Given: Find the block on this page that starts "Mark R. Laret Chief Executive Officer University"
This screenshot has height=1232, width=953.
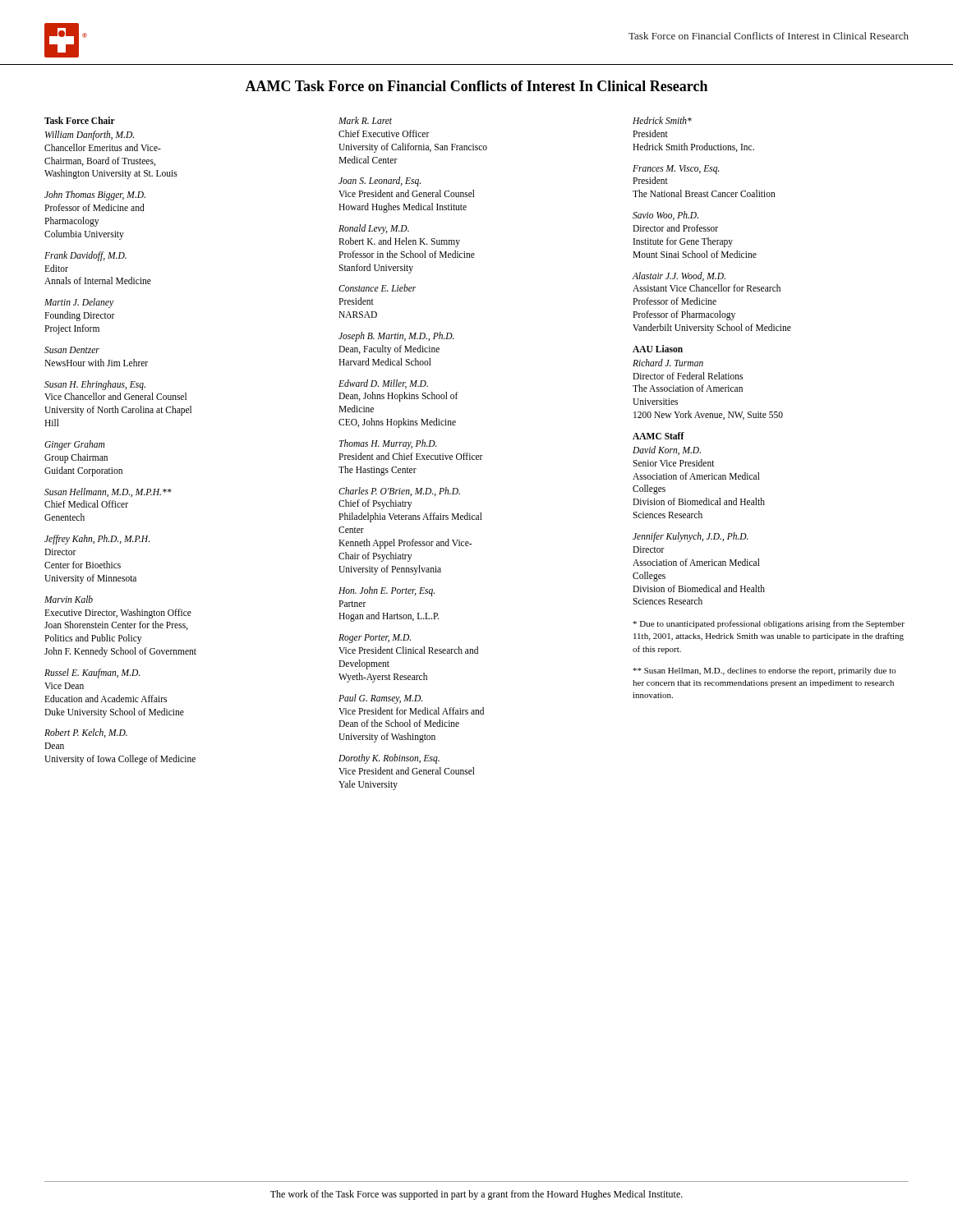Looking at the screenshot, I should coord(476,453).
